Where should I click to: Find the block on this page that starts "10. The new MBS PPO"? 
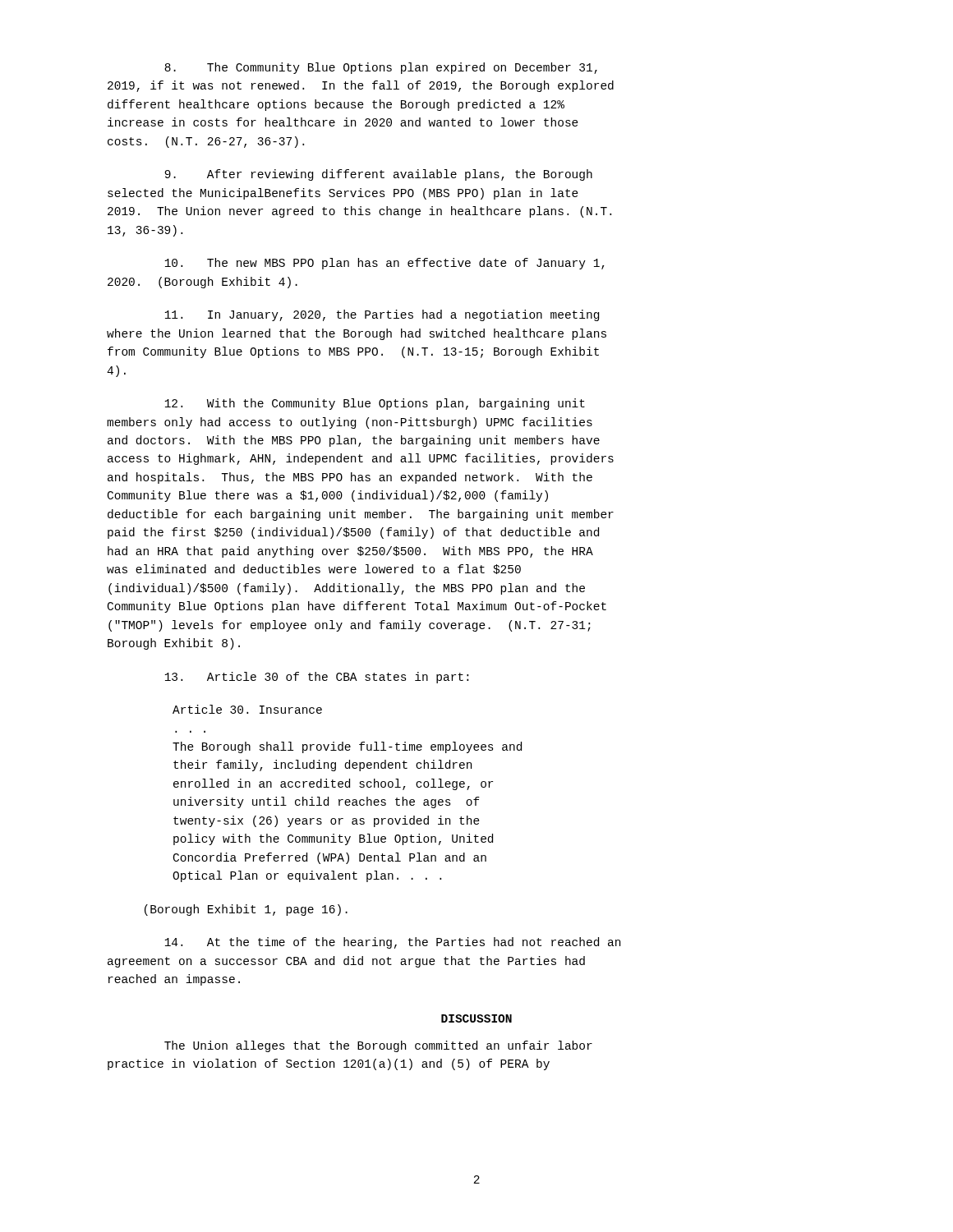357,273
